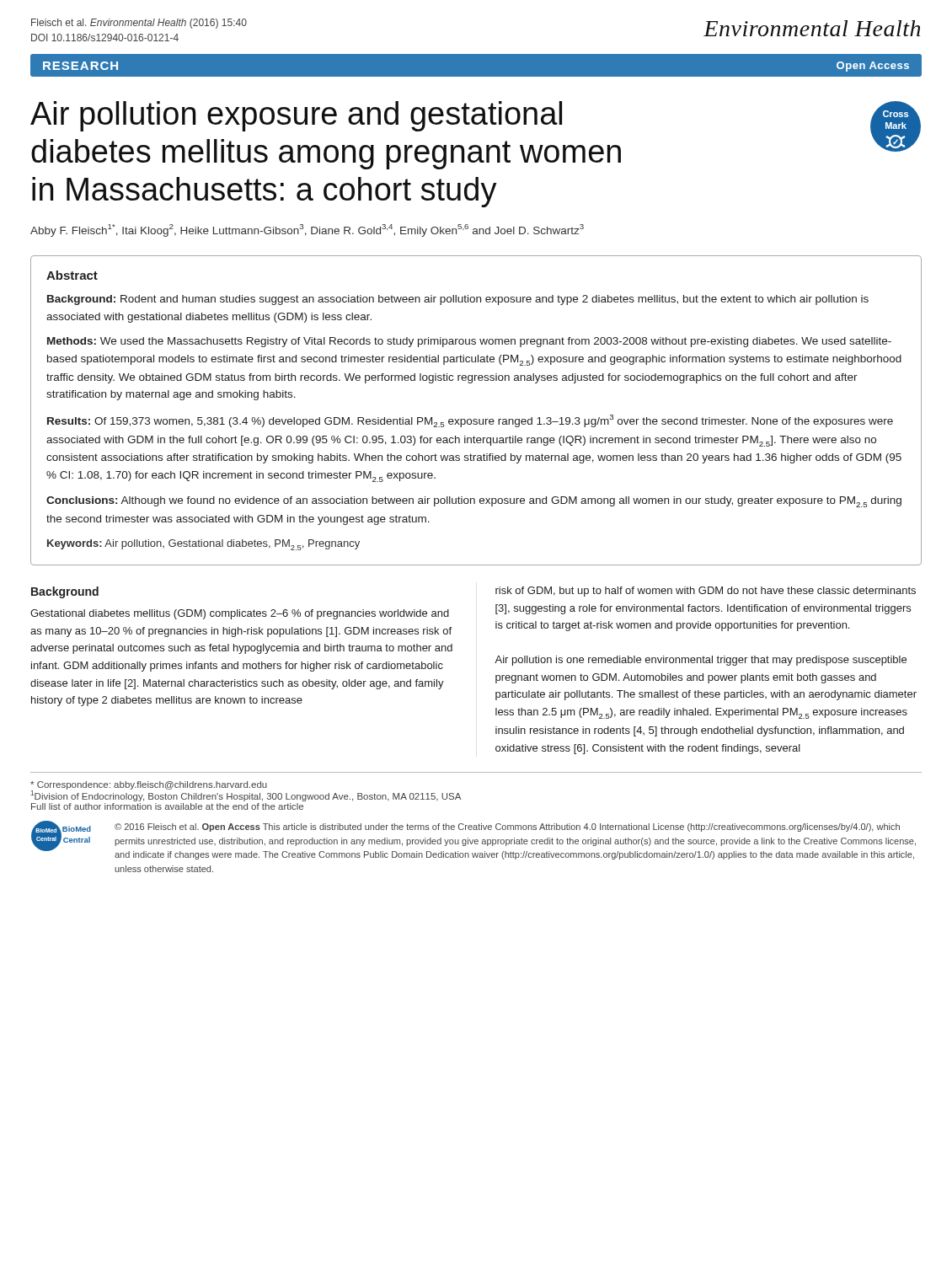Screen dimensions: 1264x952
Task: Locate the text block that reads "Gestational diabetes mellitus (GDM)"
Action: [242, 657]
